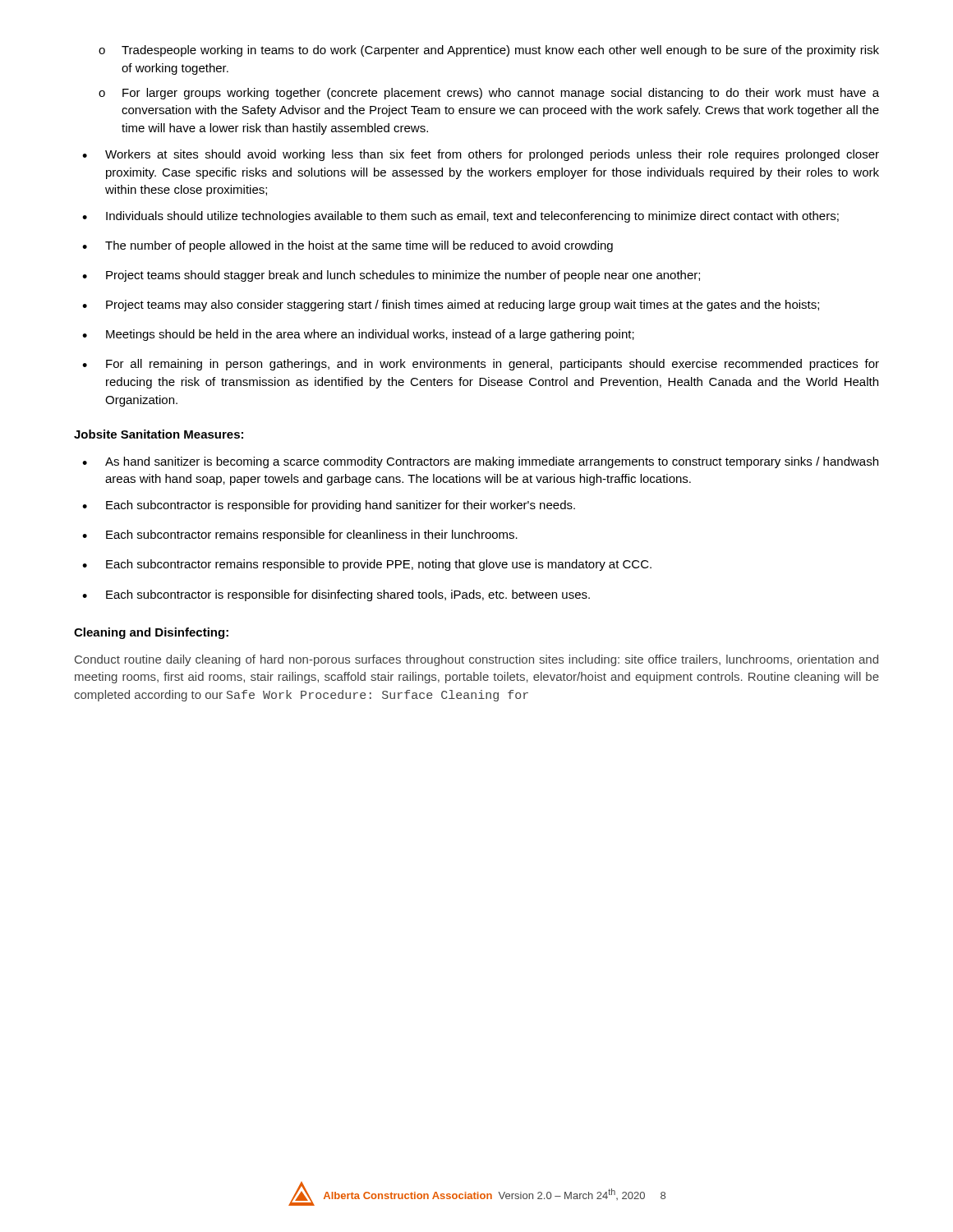Point to the text starting "• Each subcontractor remains responsible for"
Viewport: 953px width, 1232px height.
pos(481,537)
